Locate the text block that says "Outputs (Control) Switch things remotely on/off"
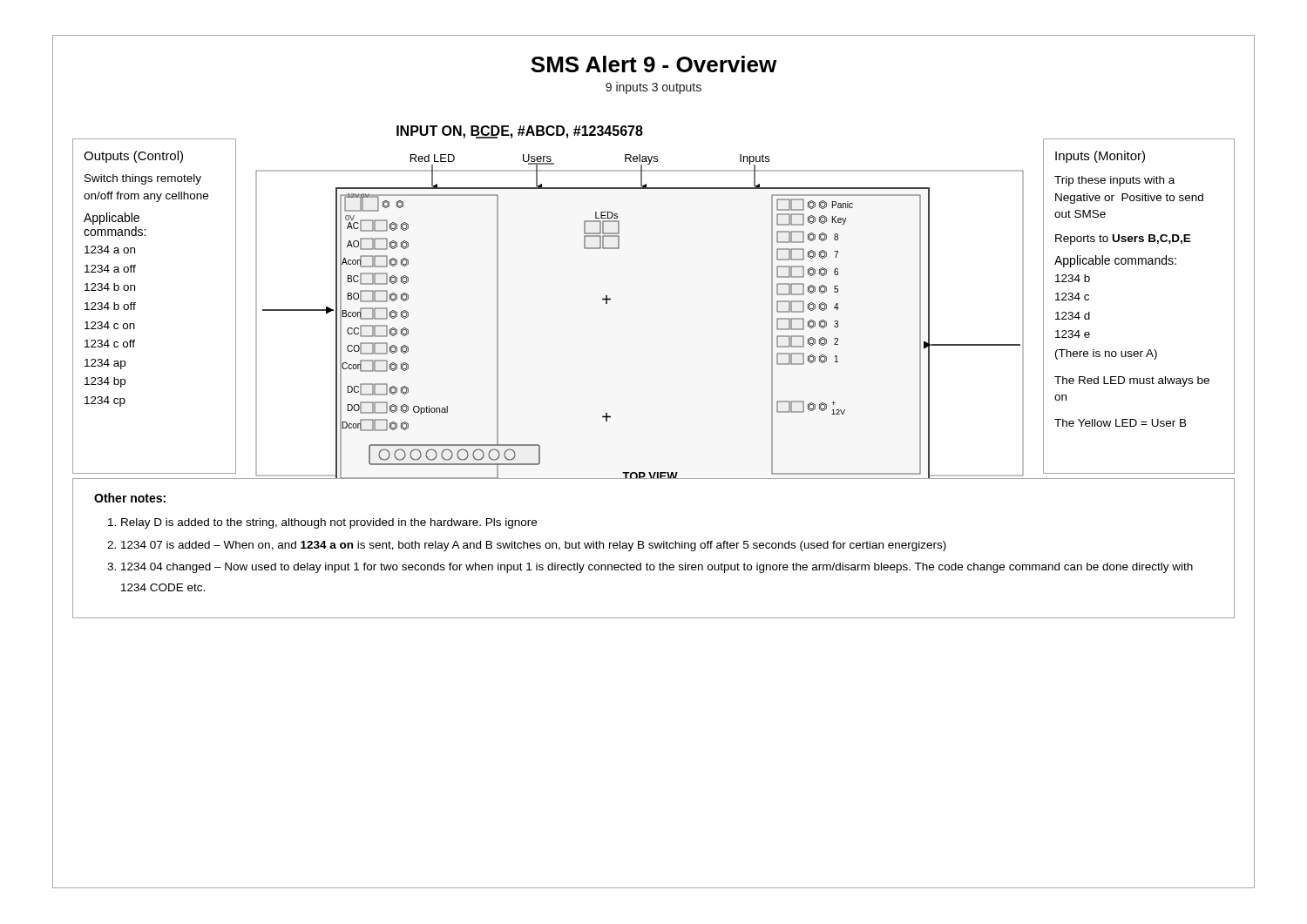 point(133,157)
